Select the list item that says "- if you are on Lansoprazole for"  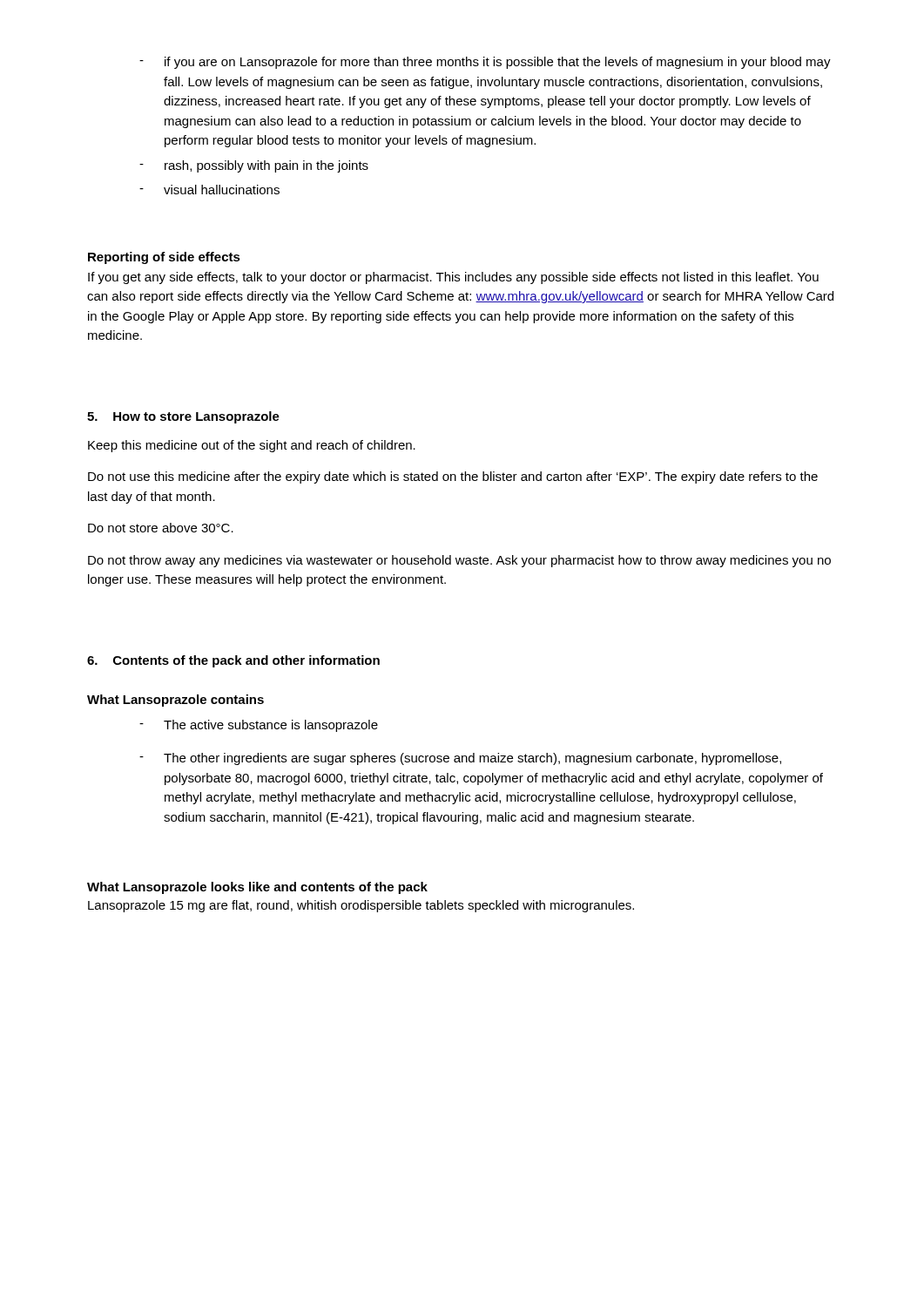point(488,101)
